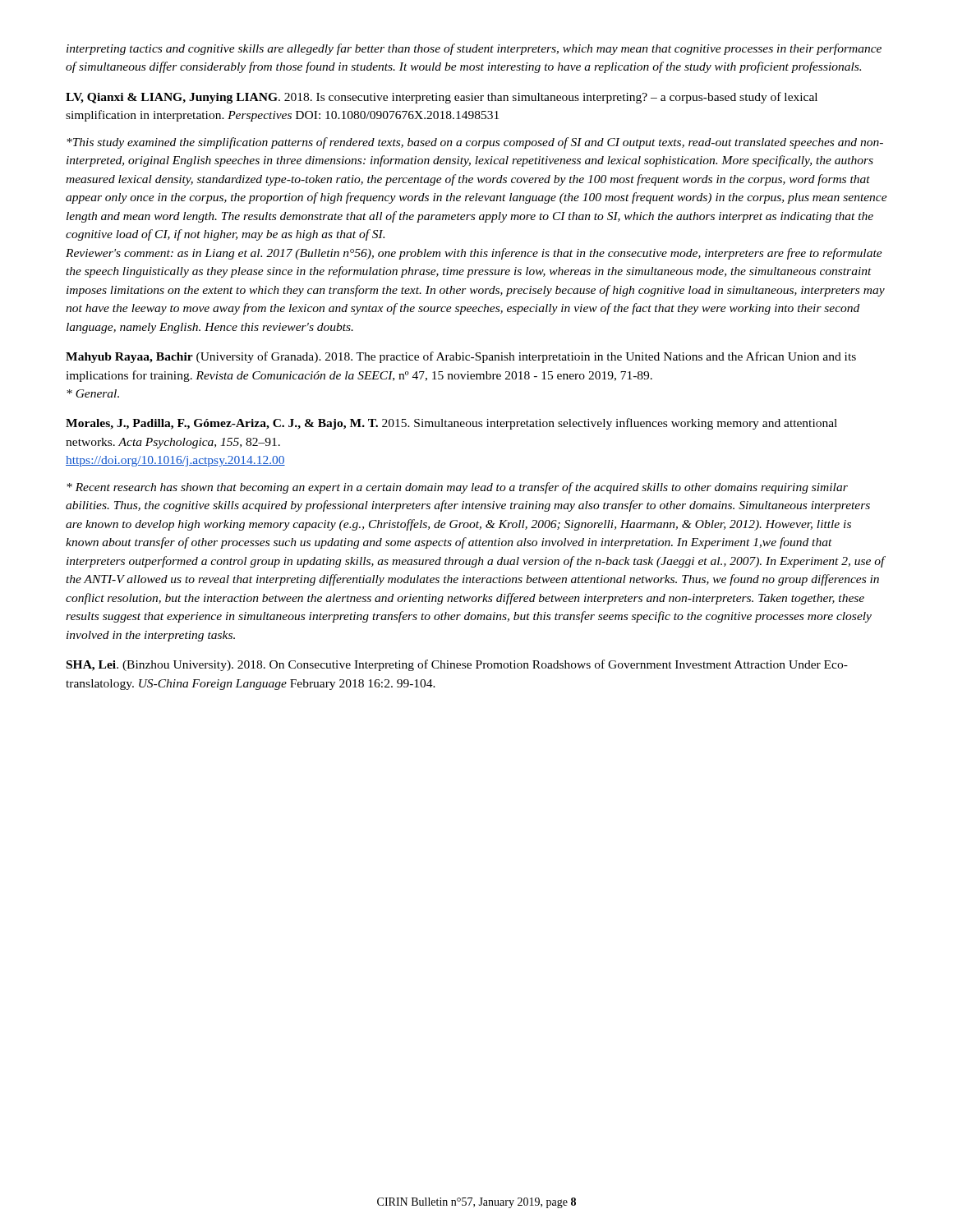The width and height of the screenshot is (953, 1232).
Task: Select the passage starting "Morales, J., Padilla, F.,"
Action: click(476, 529)
